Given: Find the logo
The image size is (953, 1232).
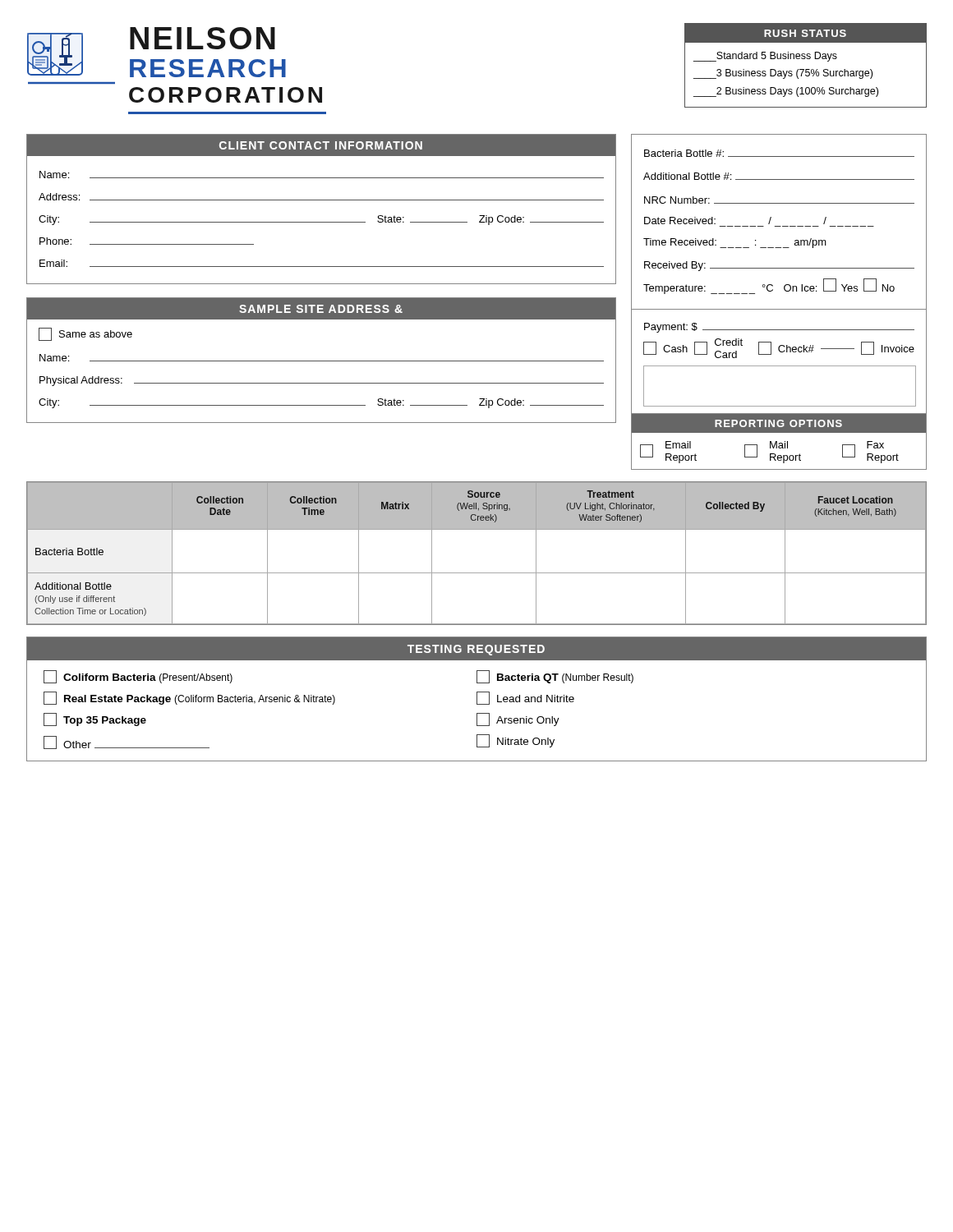Looking at the screenshot, I should point(176,69).
